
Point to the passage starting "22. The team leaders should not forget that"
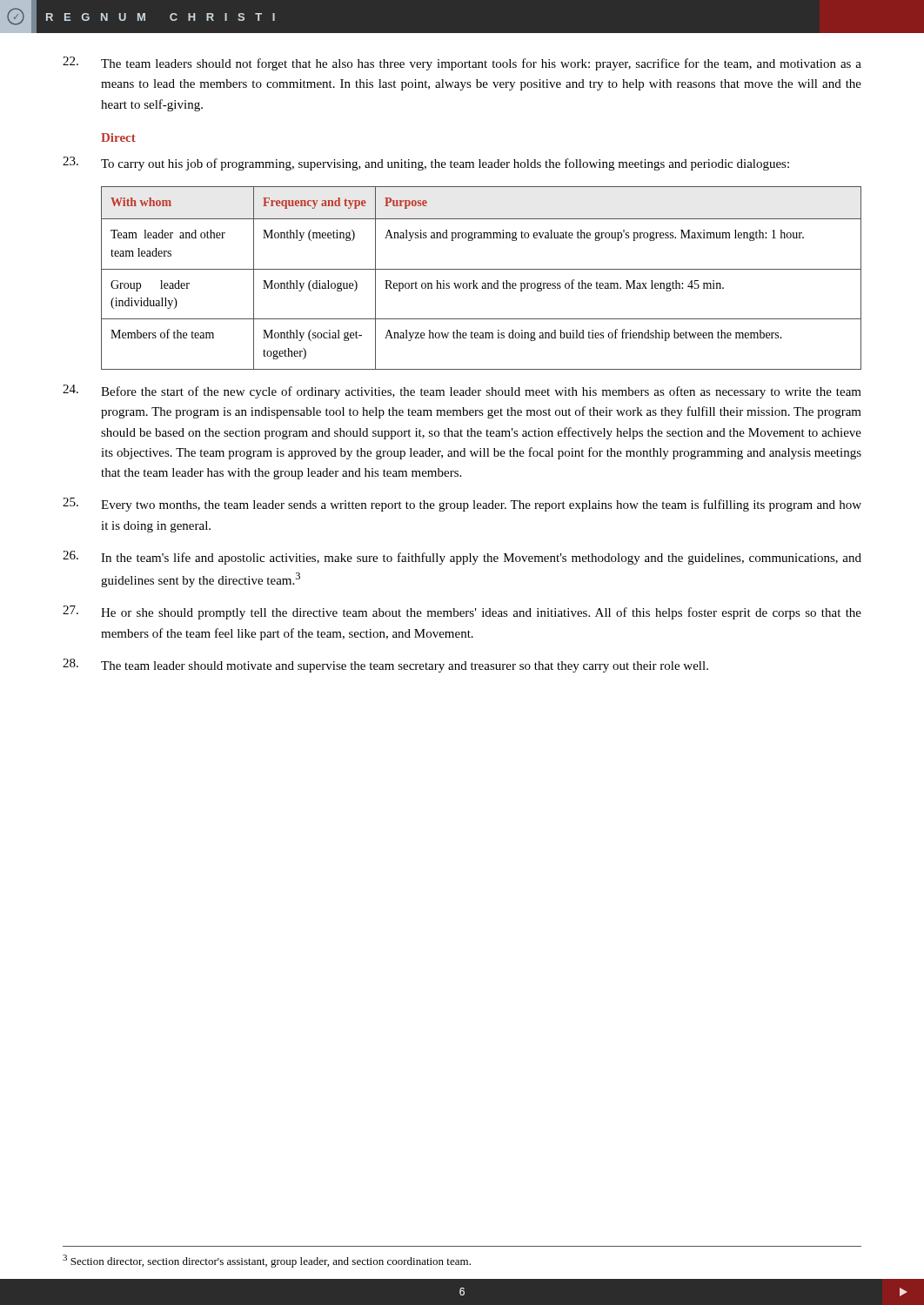click(462, 84)
